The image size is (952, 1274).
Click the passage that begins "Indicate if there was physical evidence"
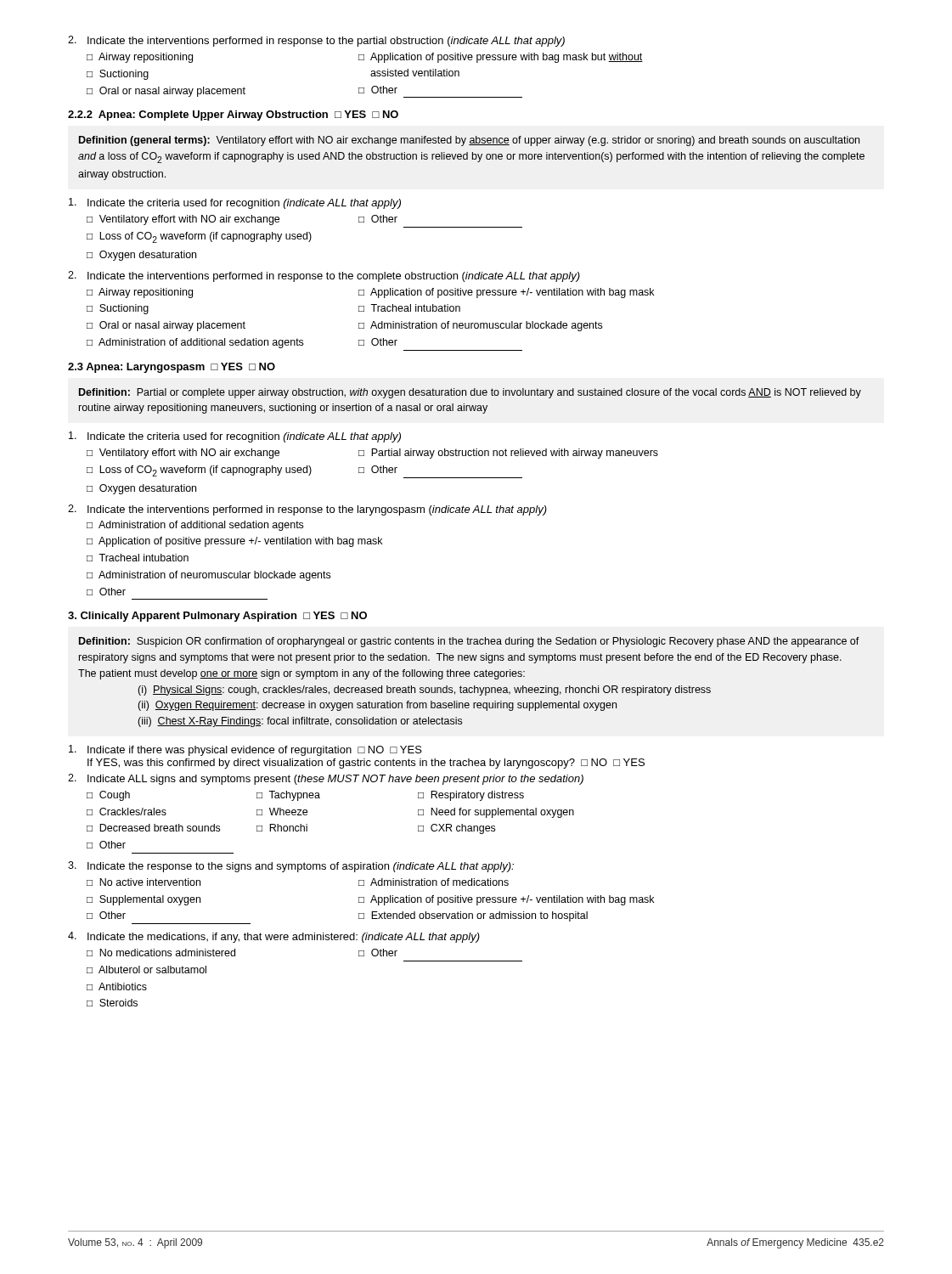pos(476,756)
